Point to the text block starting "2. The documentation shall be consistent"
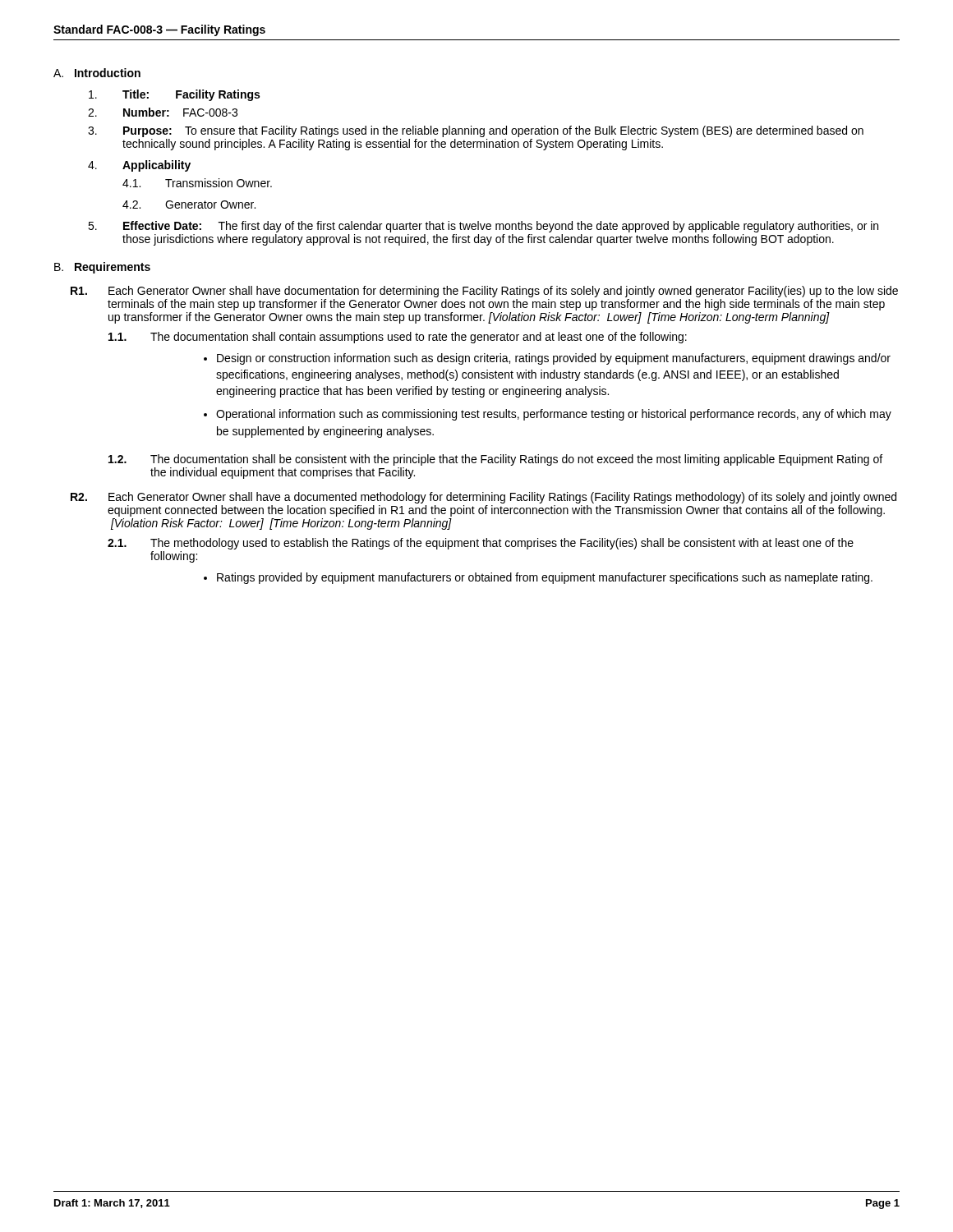 (504, 466)
